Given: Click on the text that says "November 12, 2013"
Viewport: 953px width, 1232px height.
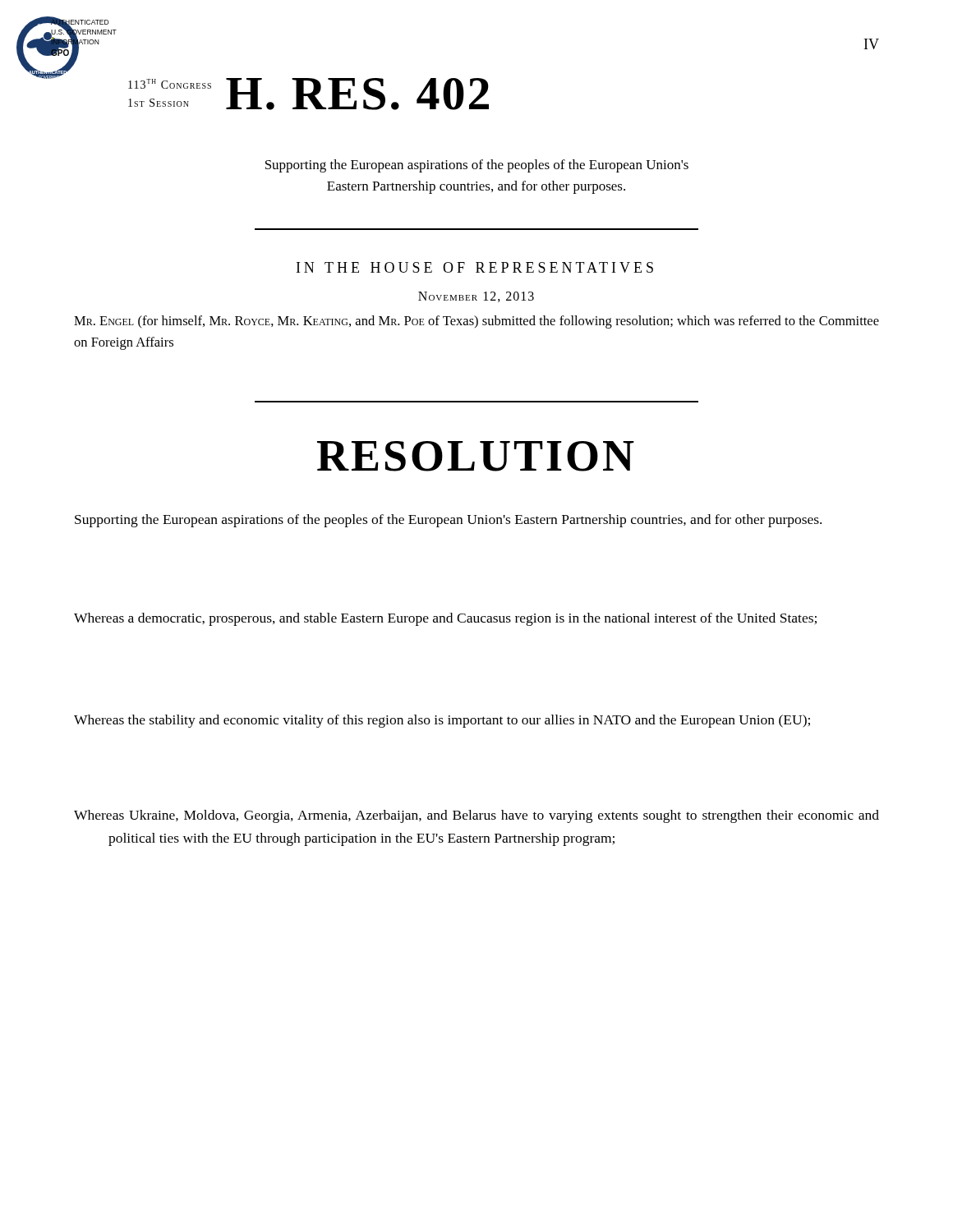Looking at the screenshot, I should (476, 296).
